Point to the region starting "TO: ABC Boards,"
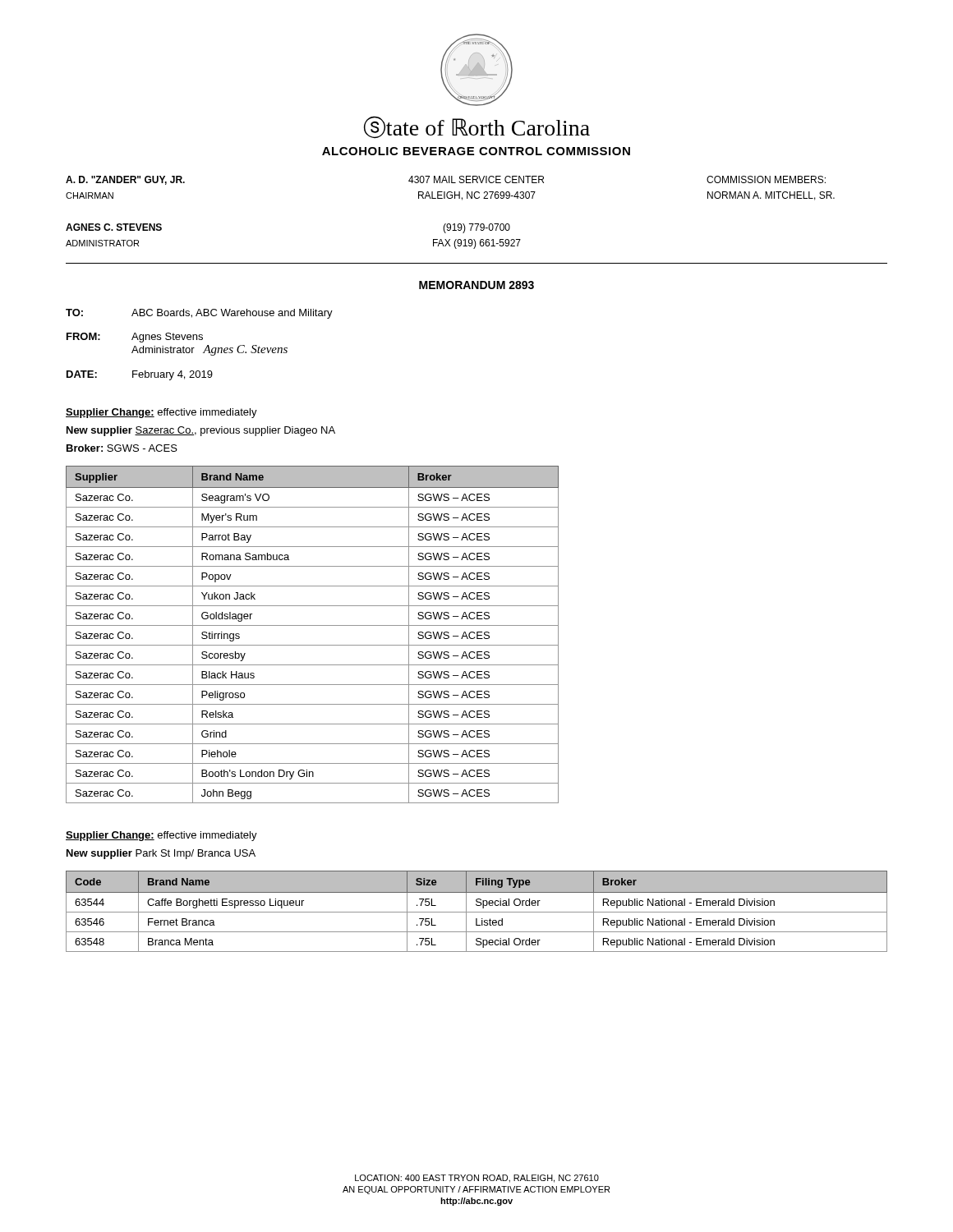 199,314
